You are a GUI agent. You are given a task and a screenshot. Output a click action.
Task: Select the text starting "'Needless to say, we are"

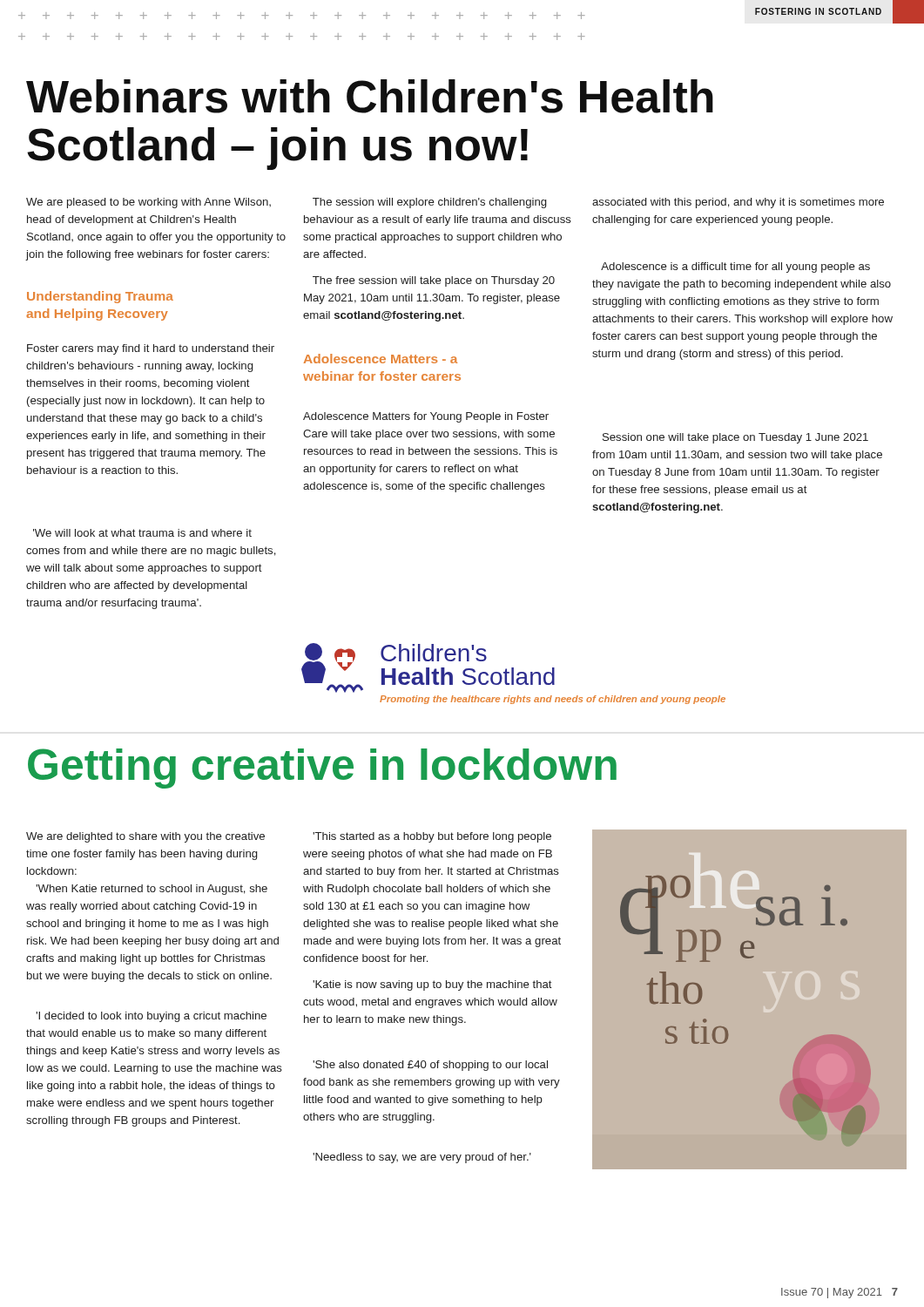[417, 1157]
